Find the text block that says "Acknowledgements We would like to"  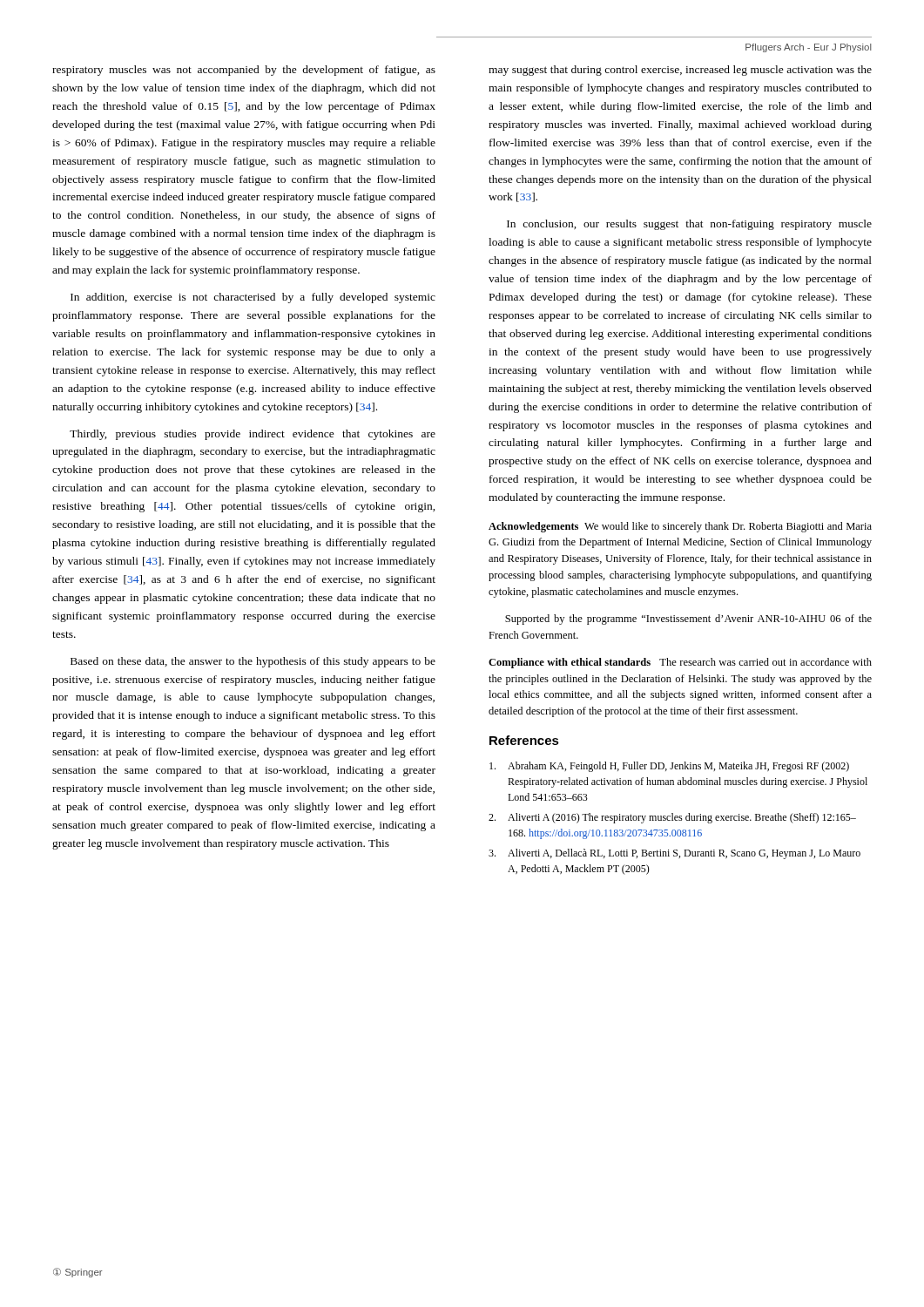[680, 581]
